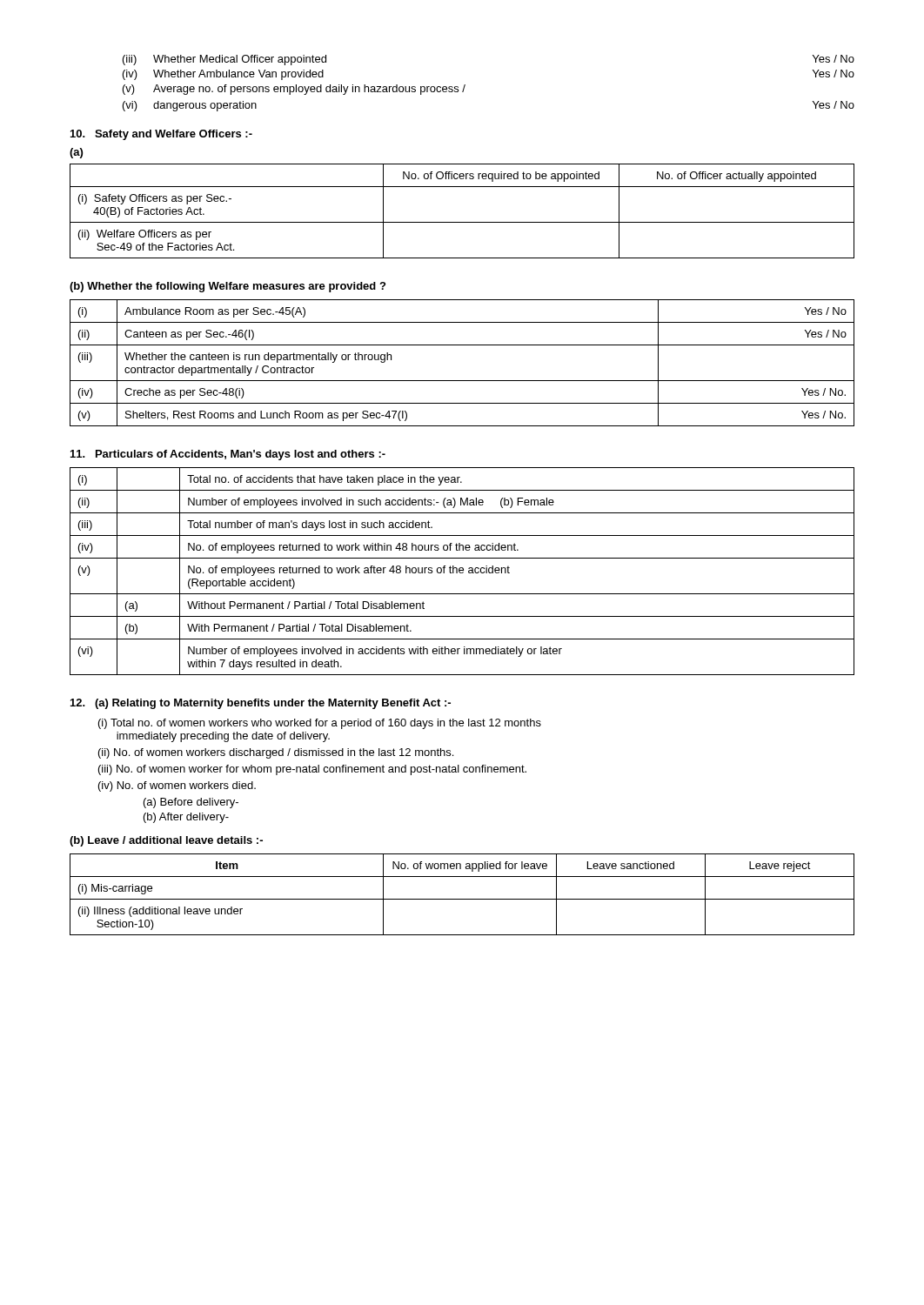Point to the block starting "(iv)Whether Ambulance Van"

234,74
